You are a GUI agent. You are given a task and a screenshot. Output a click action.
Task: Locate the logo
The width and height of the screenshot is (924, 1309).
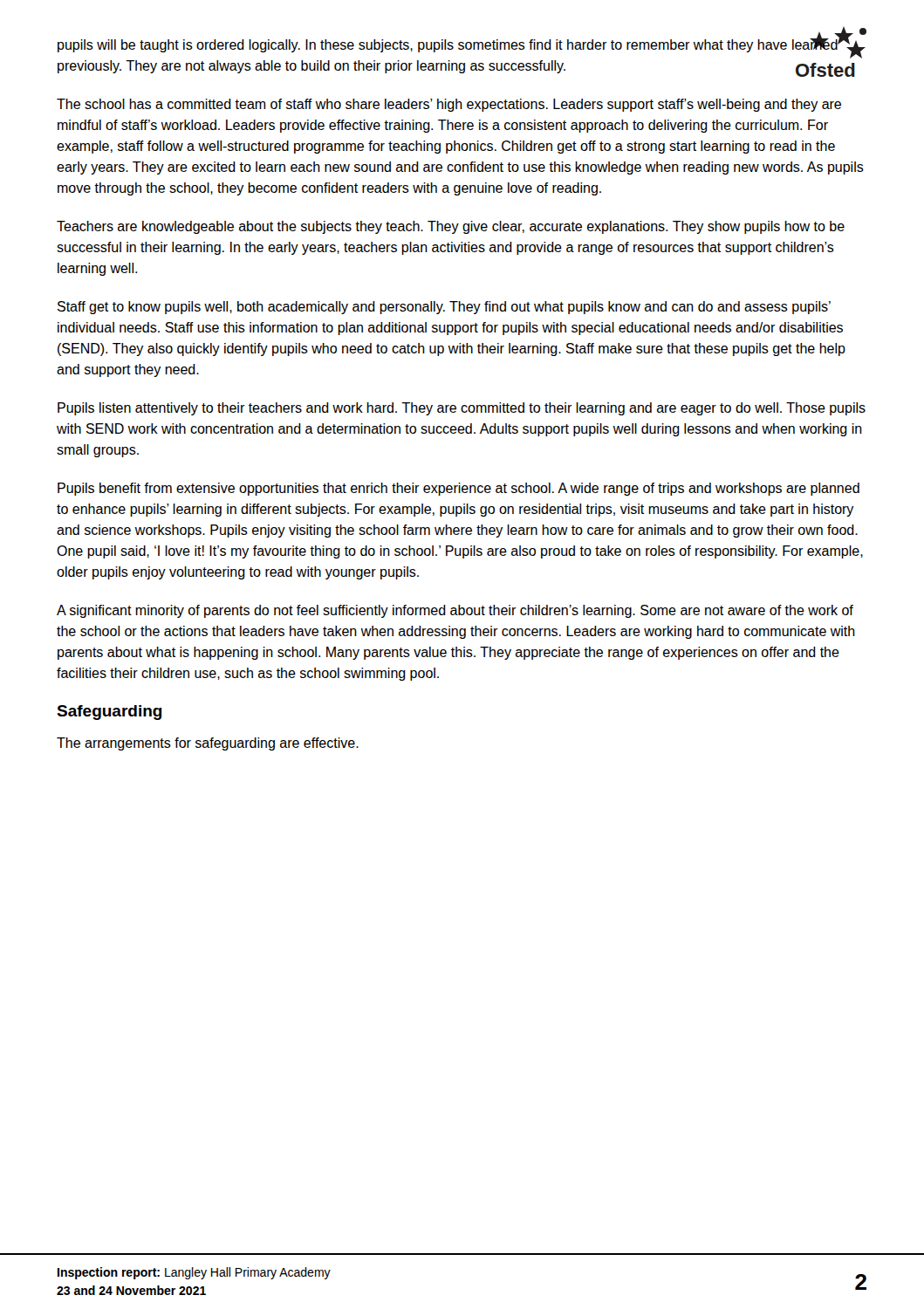click(x=837, y=59)
